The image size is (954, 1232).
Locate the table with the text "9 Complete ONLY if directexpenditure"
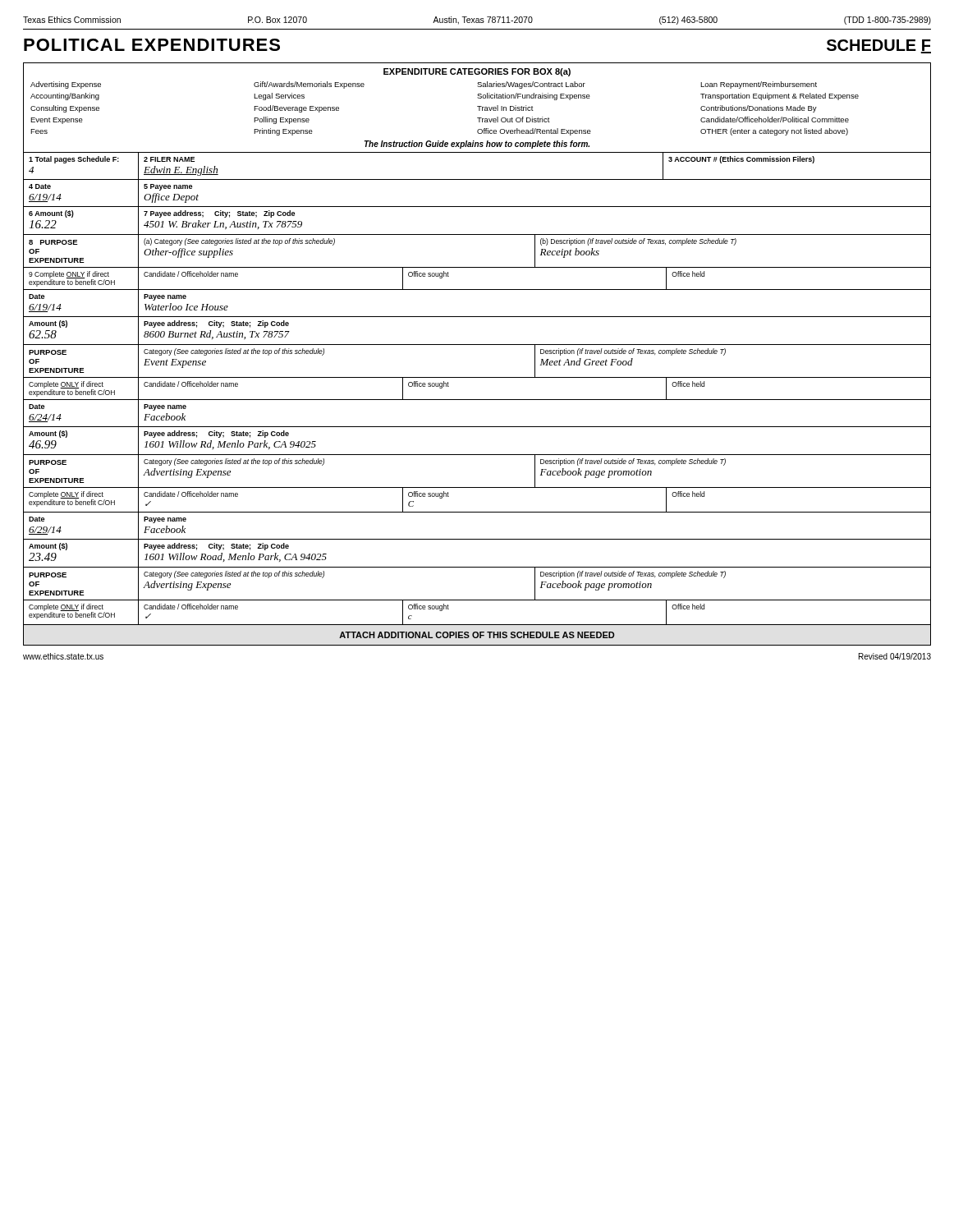477,279
